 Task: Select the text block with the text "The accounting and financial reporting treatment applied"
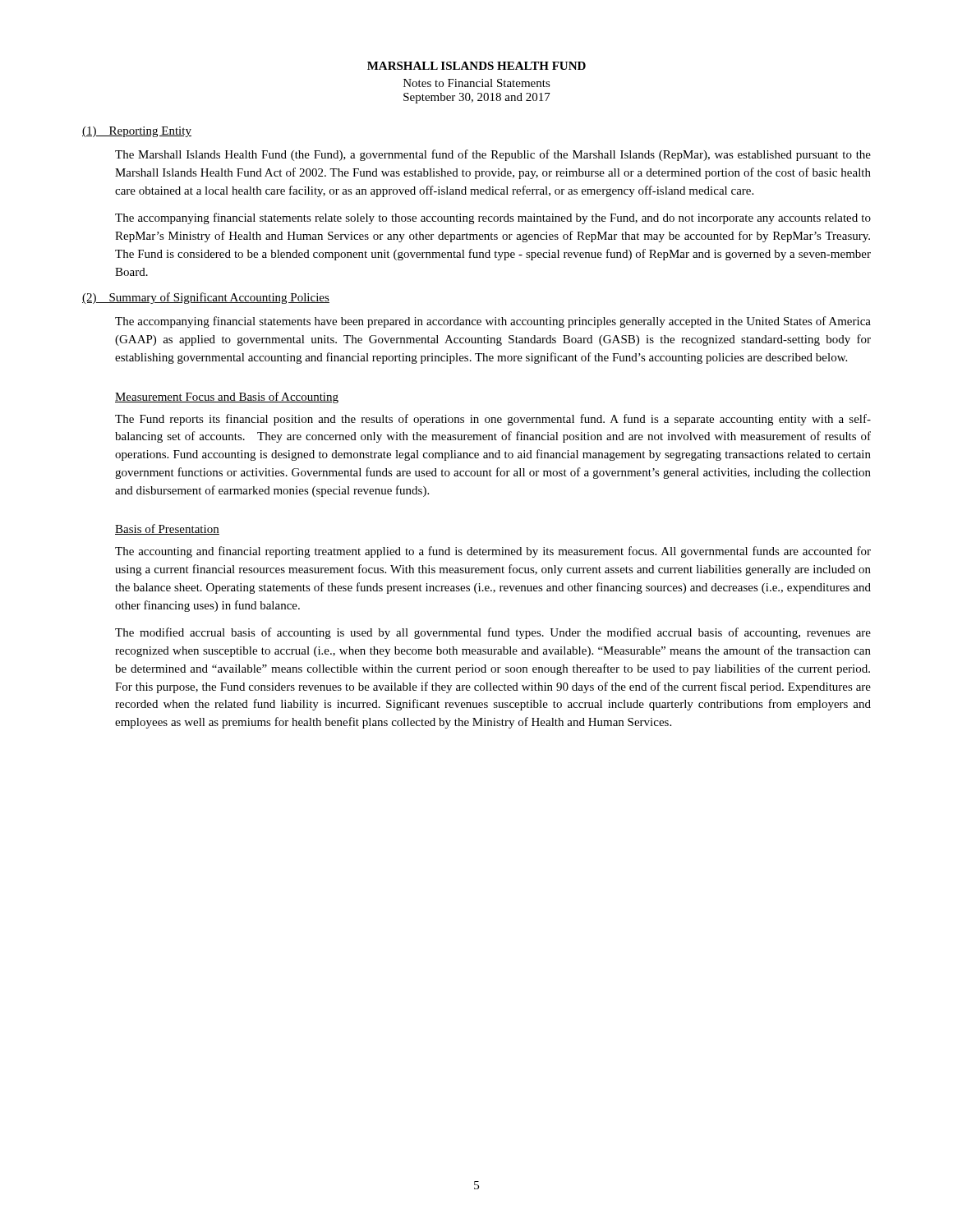point(493,578)
